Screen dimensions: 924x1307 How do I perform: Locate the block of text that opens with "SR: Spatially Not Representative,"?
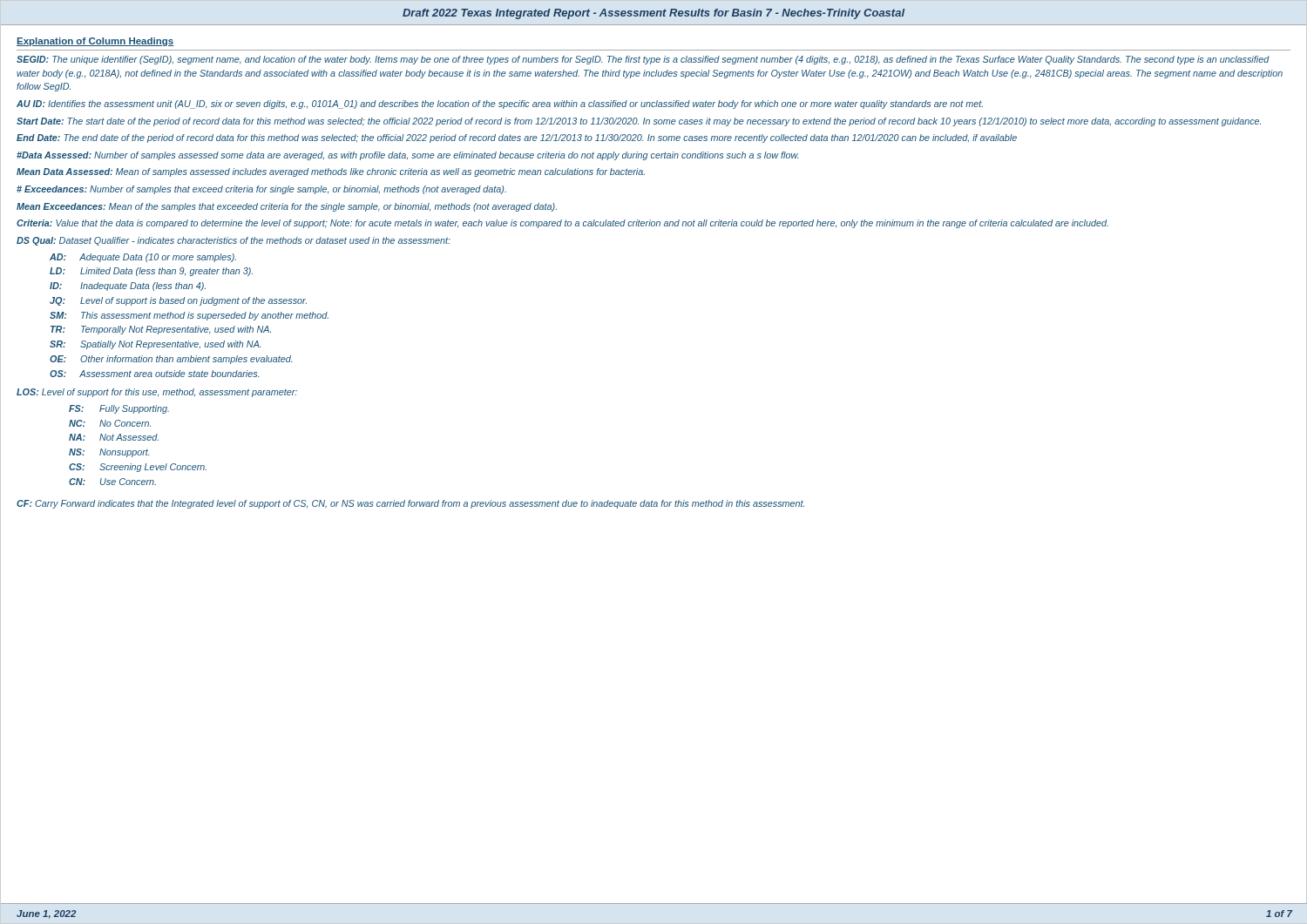[x=156, y=344]
